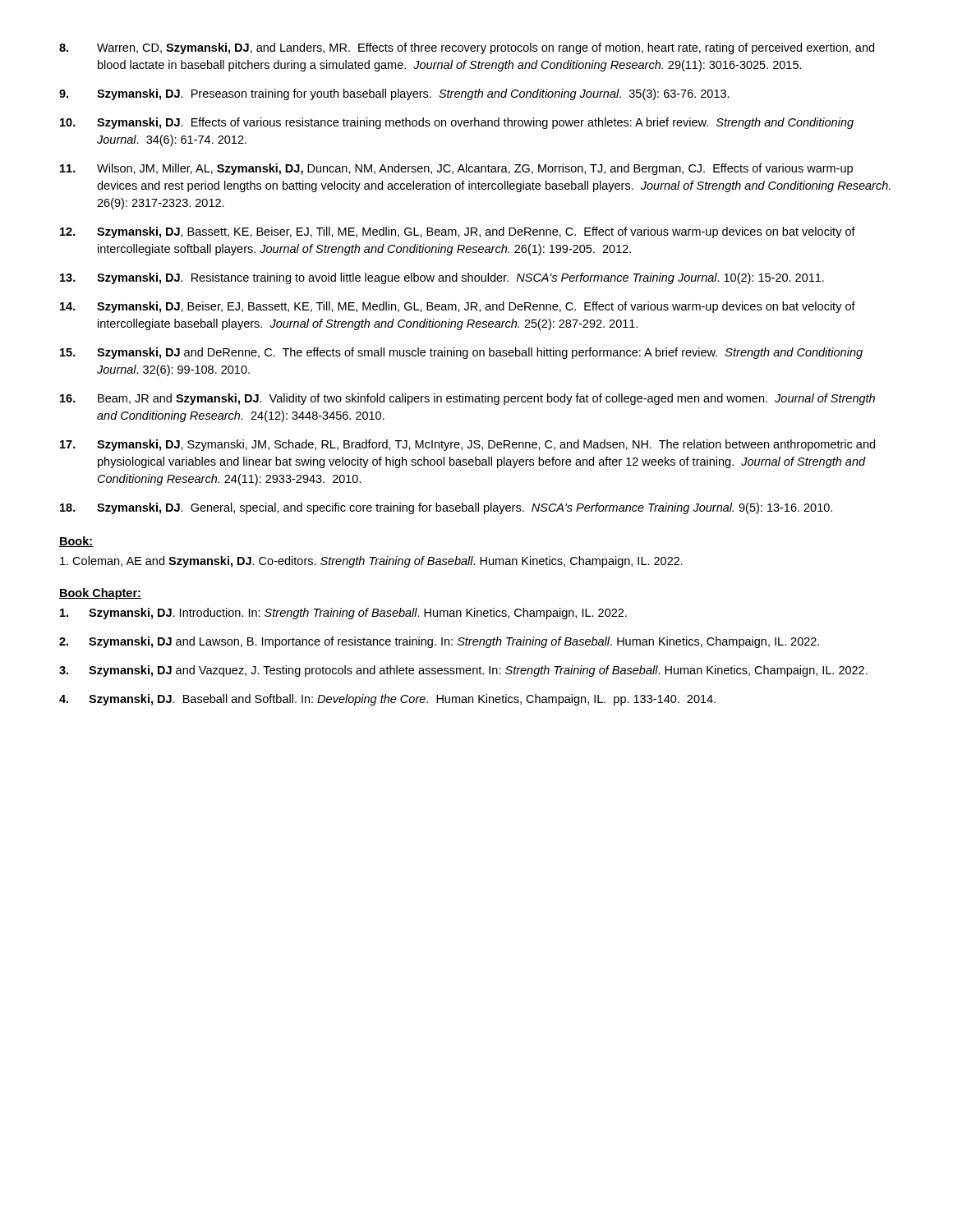
Task: Where is the passage that starts "12. Szymanski, DJ, Bassett, KE, Beiser,"?
Action: coord(476,241)
